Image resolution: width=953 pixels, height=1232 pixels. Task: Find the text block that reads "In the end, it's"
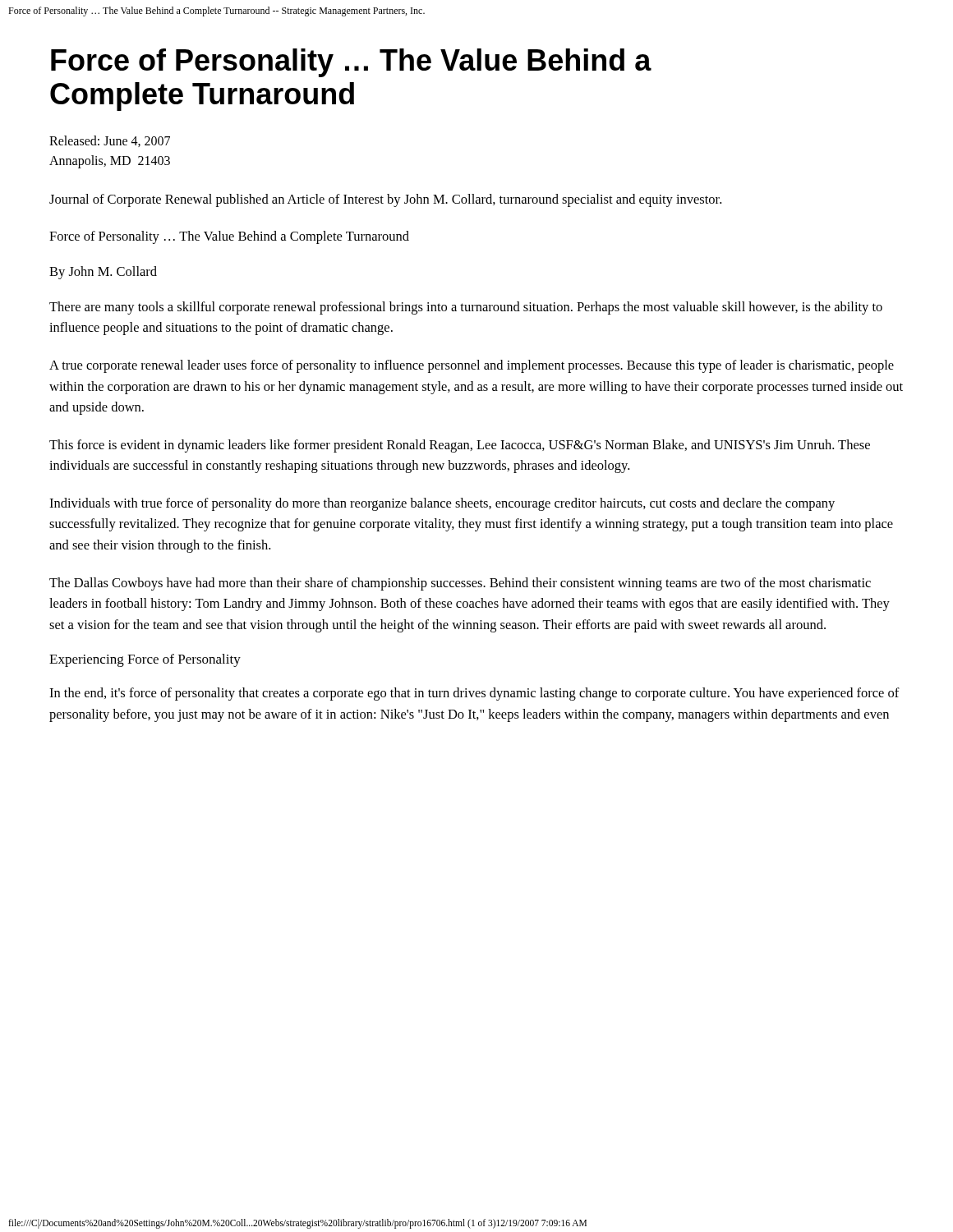click(474, 703)
